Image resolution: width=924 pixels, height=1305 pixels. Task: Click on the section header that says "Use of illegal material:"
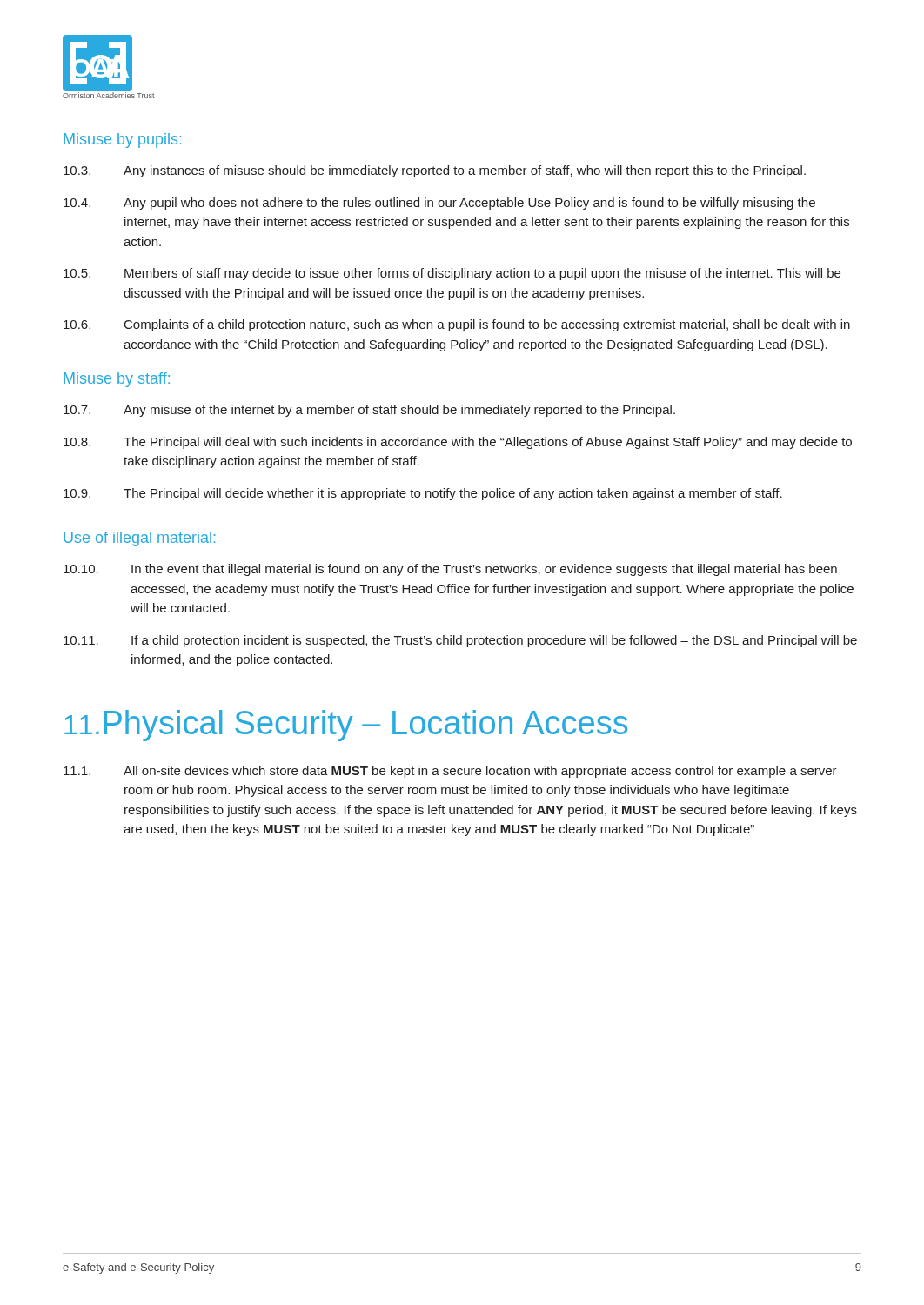[140, 538]
